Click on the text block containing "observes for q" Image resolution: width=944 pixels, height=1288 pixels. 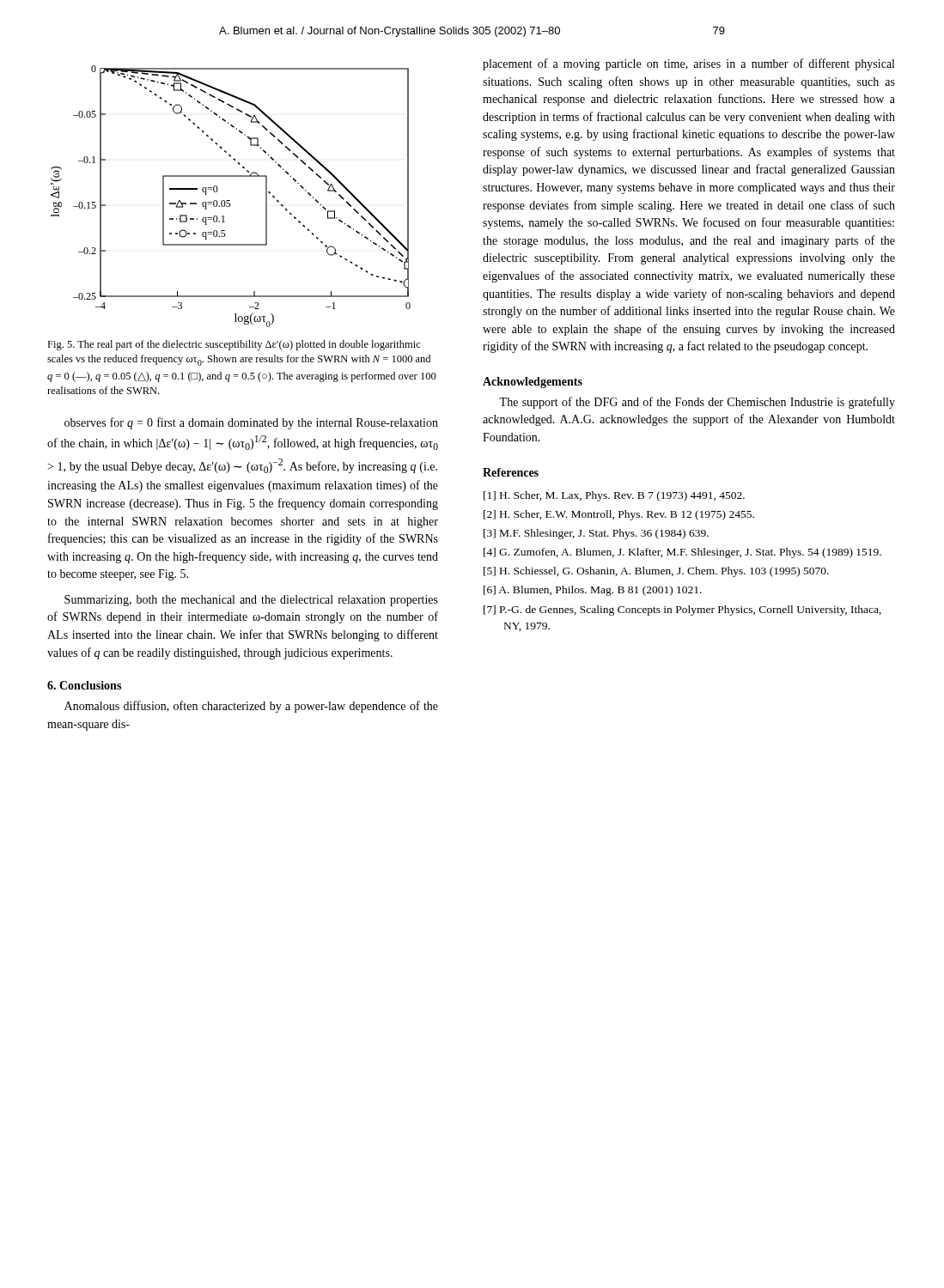click(x=243, y=538)
